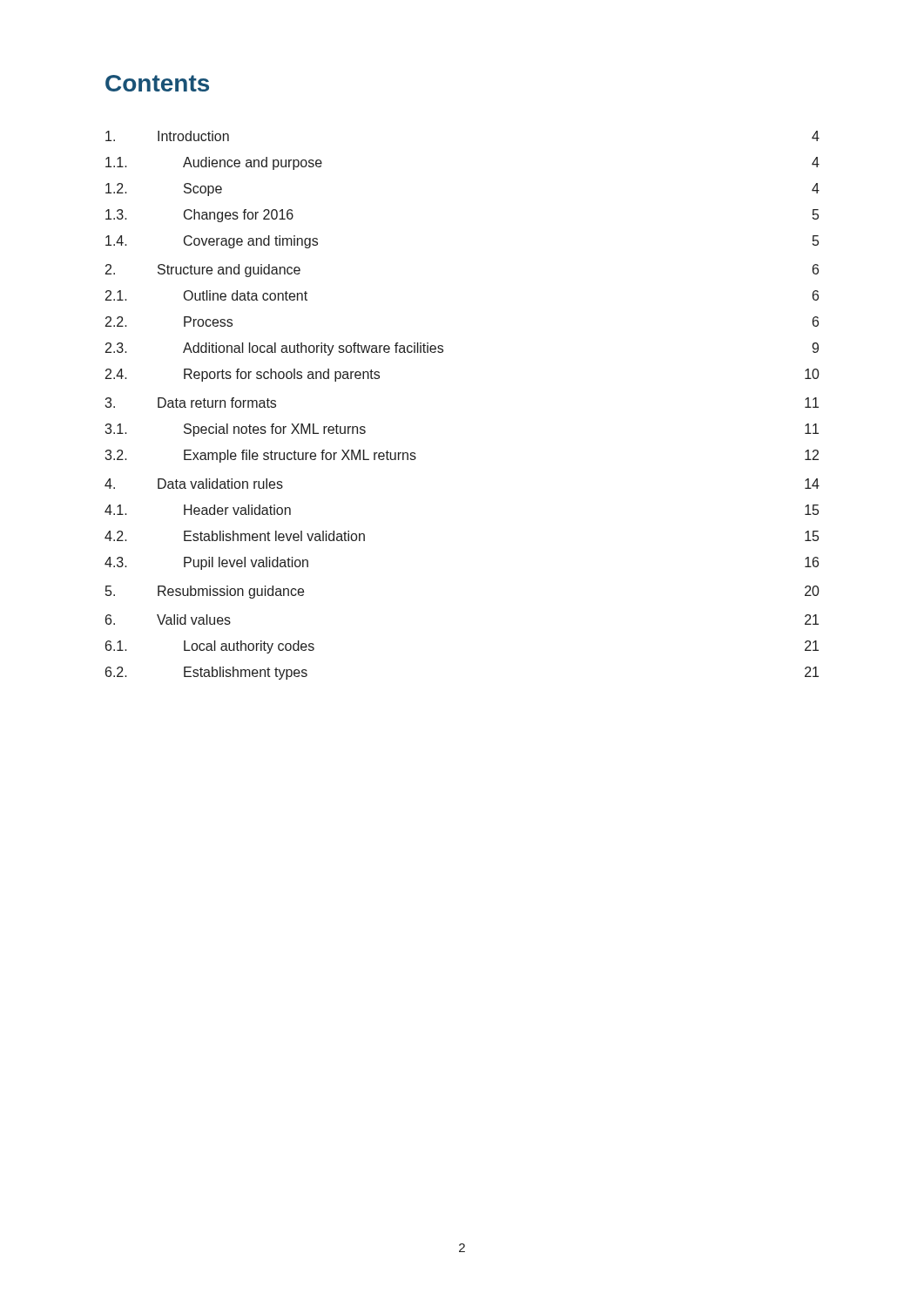Locate the text block starting "2.2. Process 6"
The width and height of the screenshot is (924, 1307).
121,321
